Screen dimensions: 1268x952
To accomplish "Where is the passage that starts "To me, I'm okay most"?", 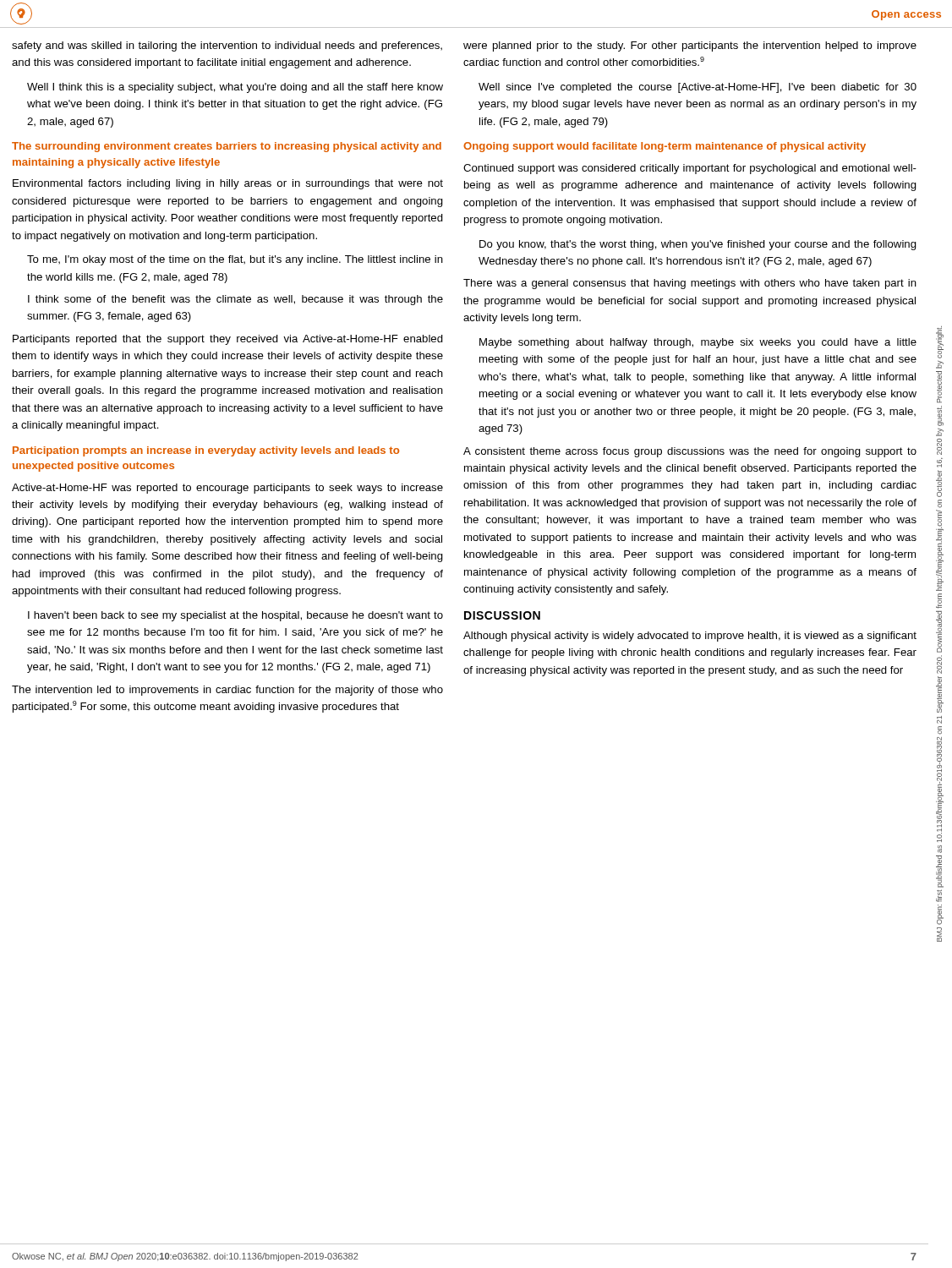I will click(x=235, y=268).
